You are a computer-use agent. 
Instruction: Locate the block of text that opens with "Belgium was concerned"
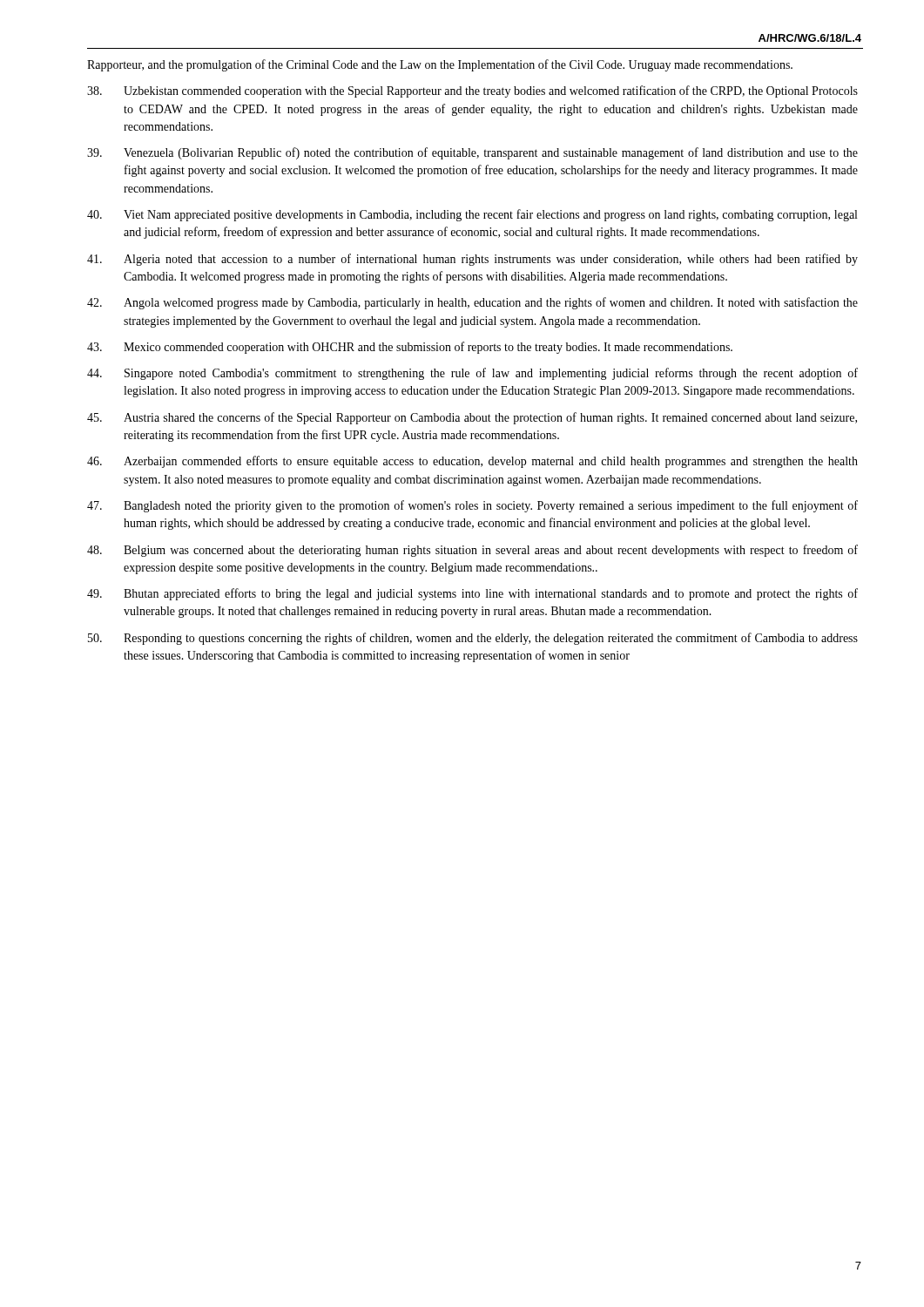point(472,559)
